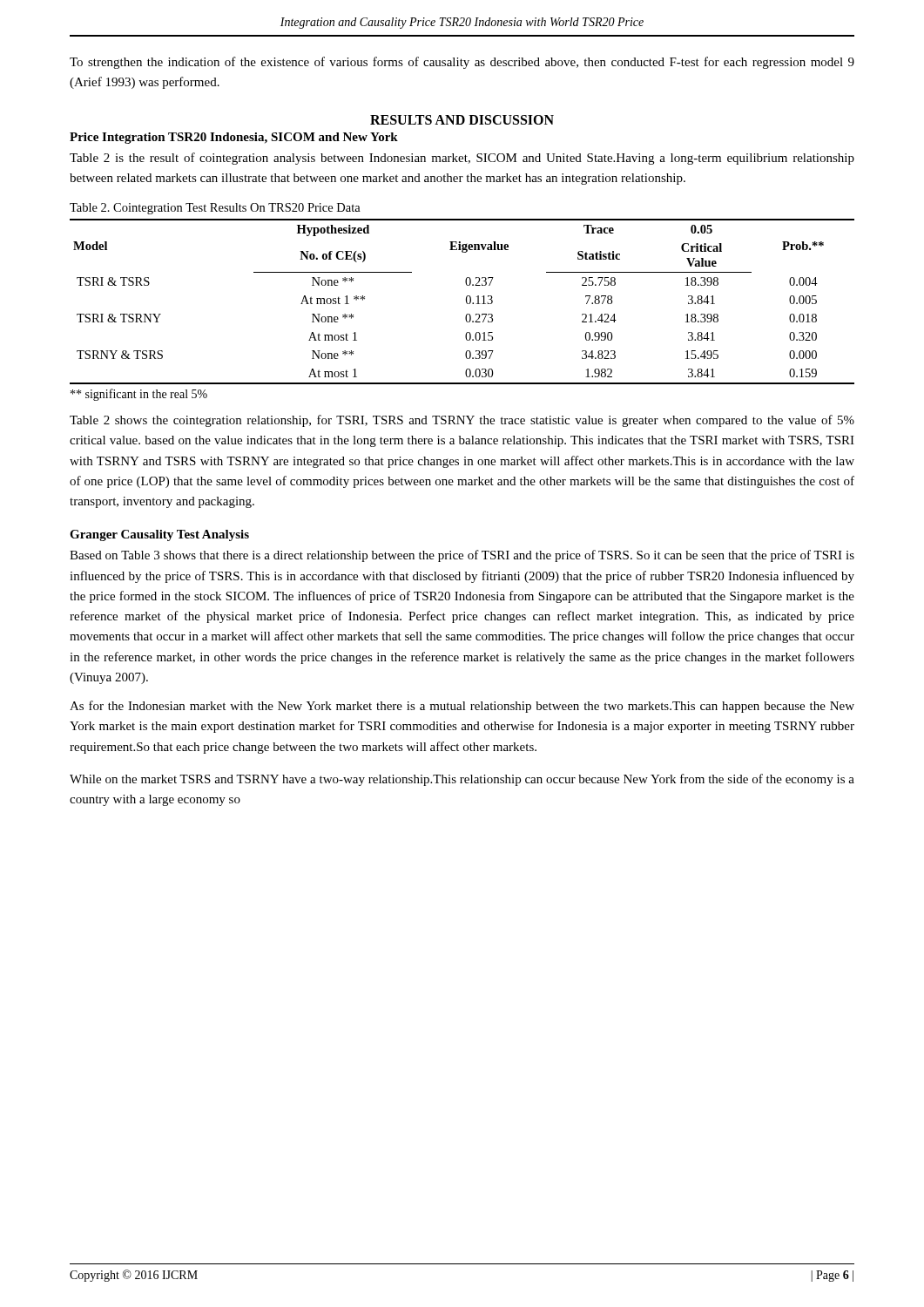Viewport: 924px width, 1307px height.
Task: Select the text block with the text "As for the Indonesian market with"
Action: point(462,726)
